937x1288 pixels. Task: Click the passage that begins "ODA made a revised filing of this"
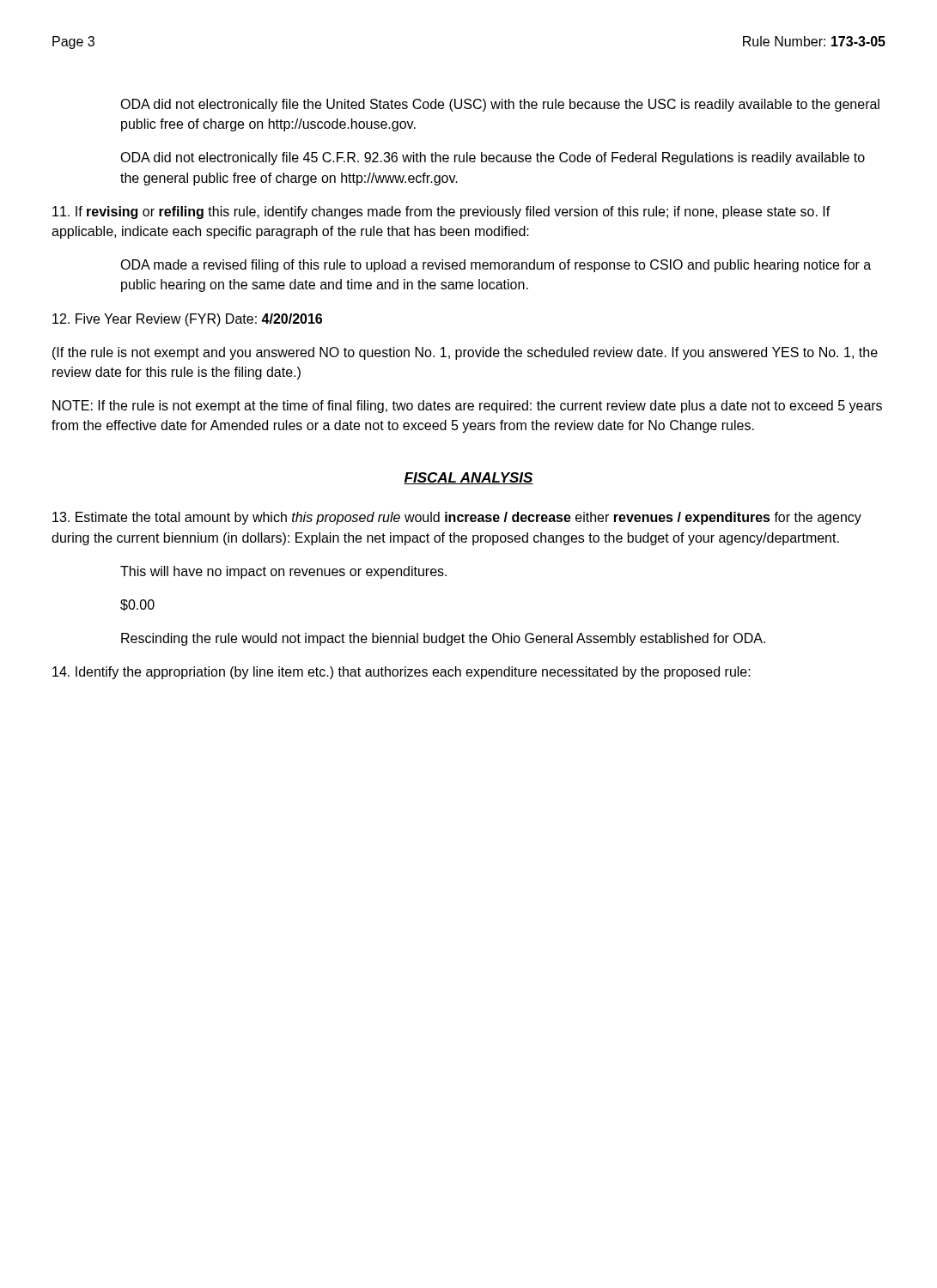503,275
